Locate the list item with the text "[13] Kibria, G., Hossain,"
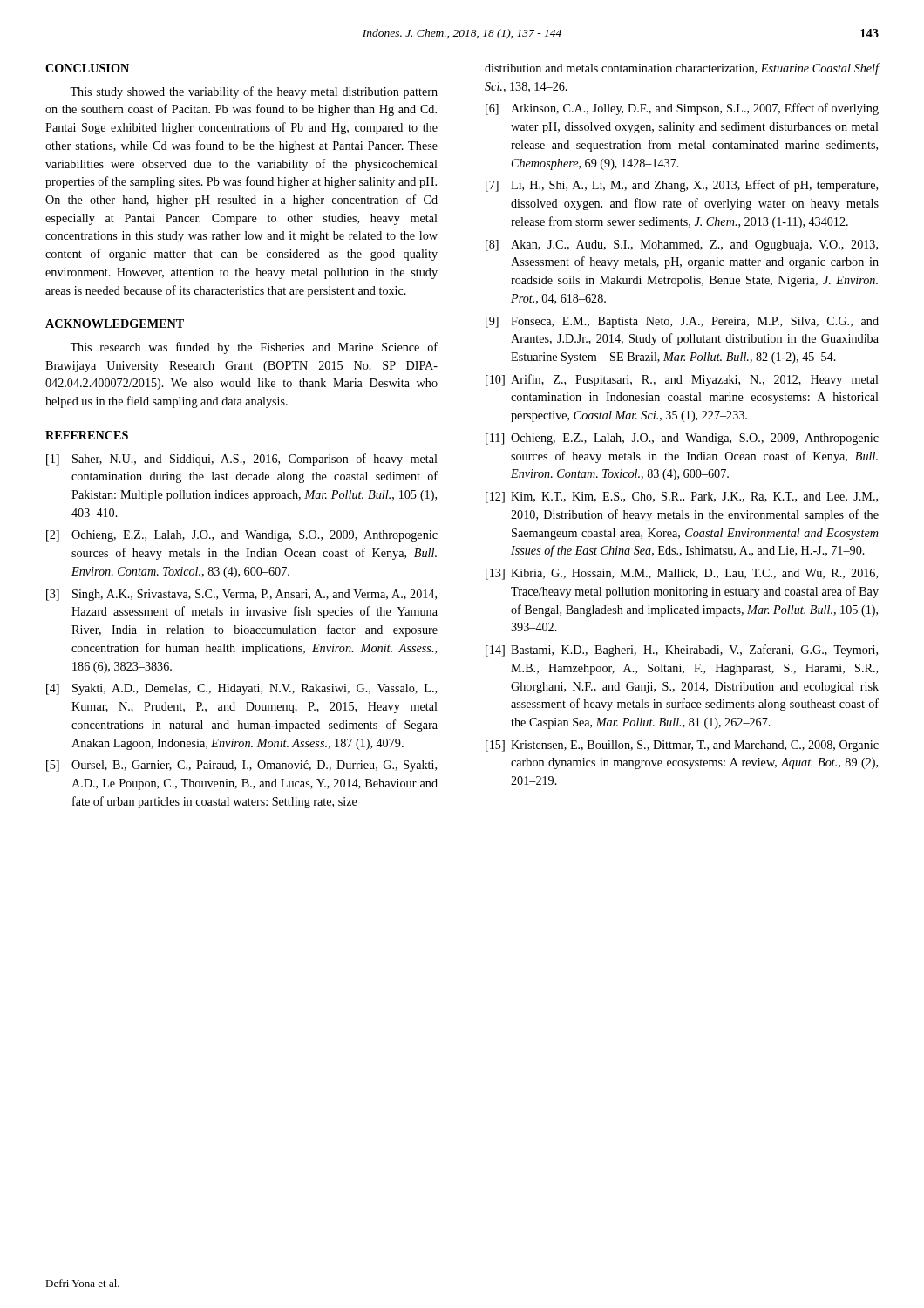The image size is (924, 1308). click(x=682, y=600)
